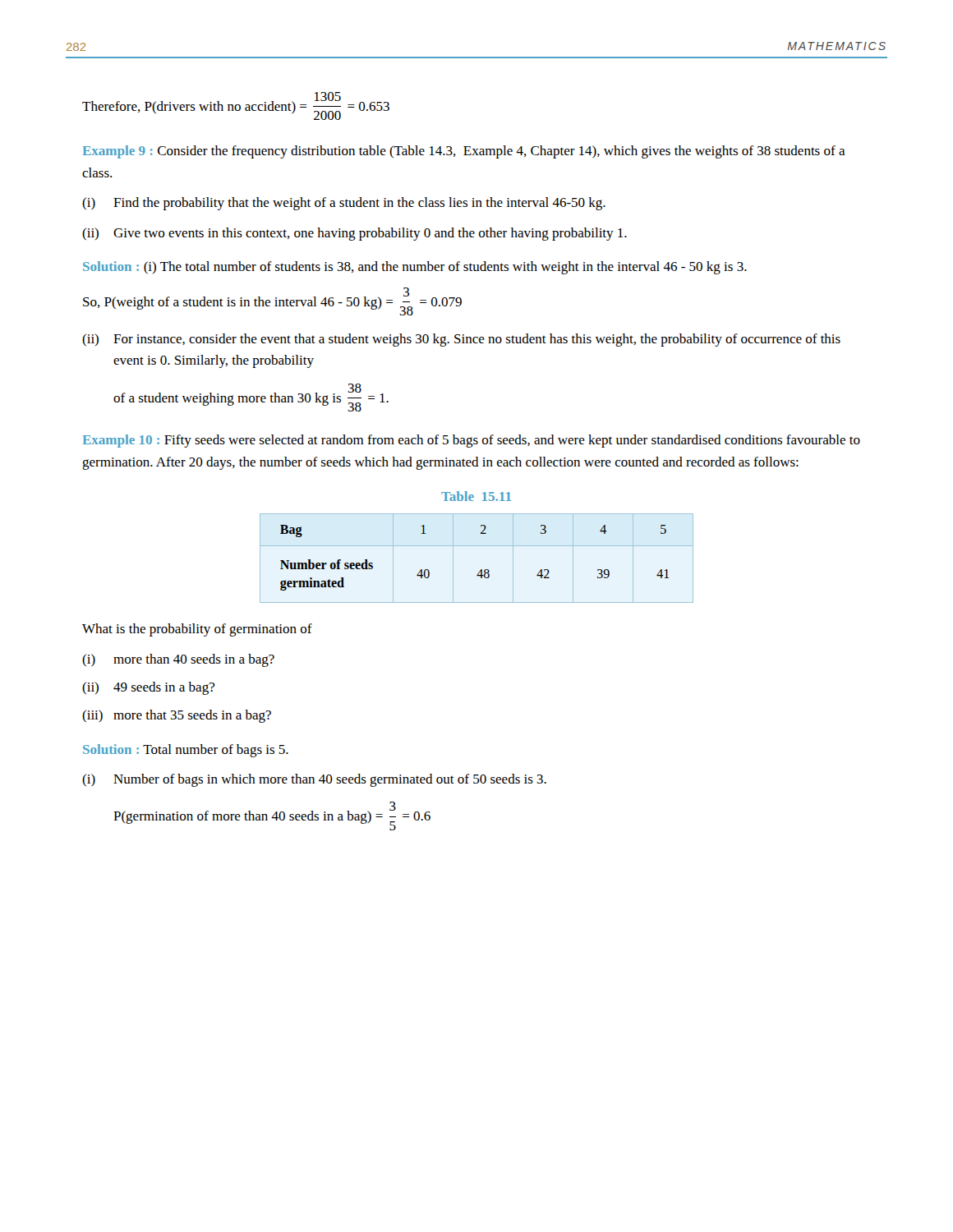Locate the text starting "(iii) more that 35 seeds in"
This screenshot has height=1232, width=953.
(x=177, y=716)
